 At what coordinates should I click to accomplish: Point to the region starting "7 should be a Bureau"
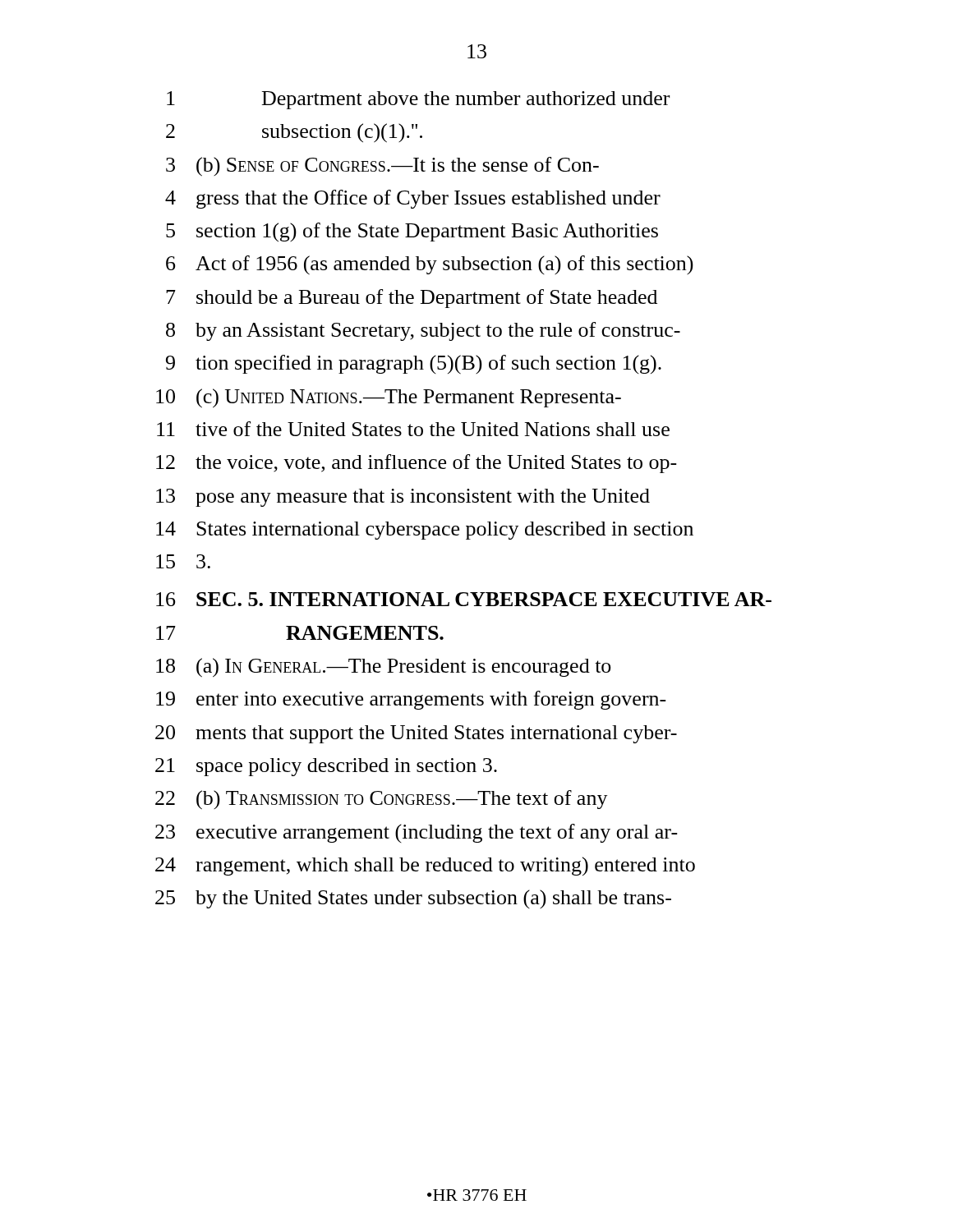[x=501, y=297]
